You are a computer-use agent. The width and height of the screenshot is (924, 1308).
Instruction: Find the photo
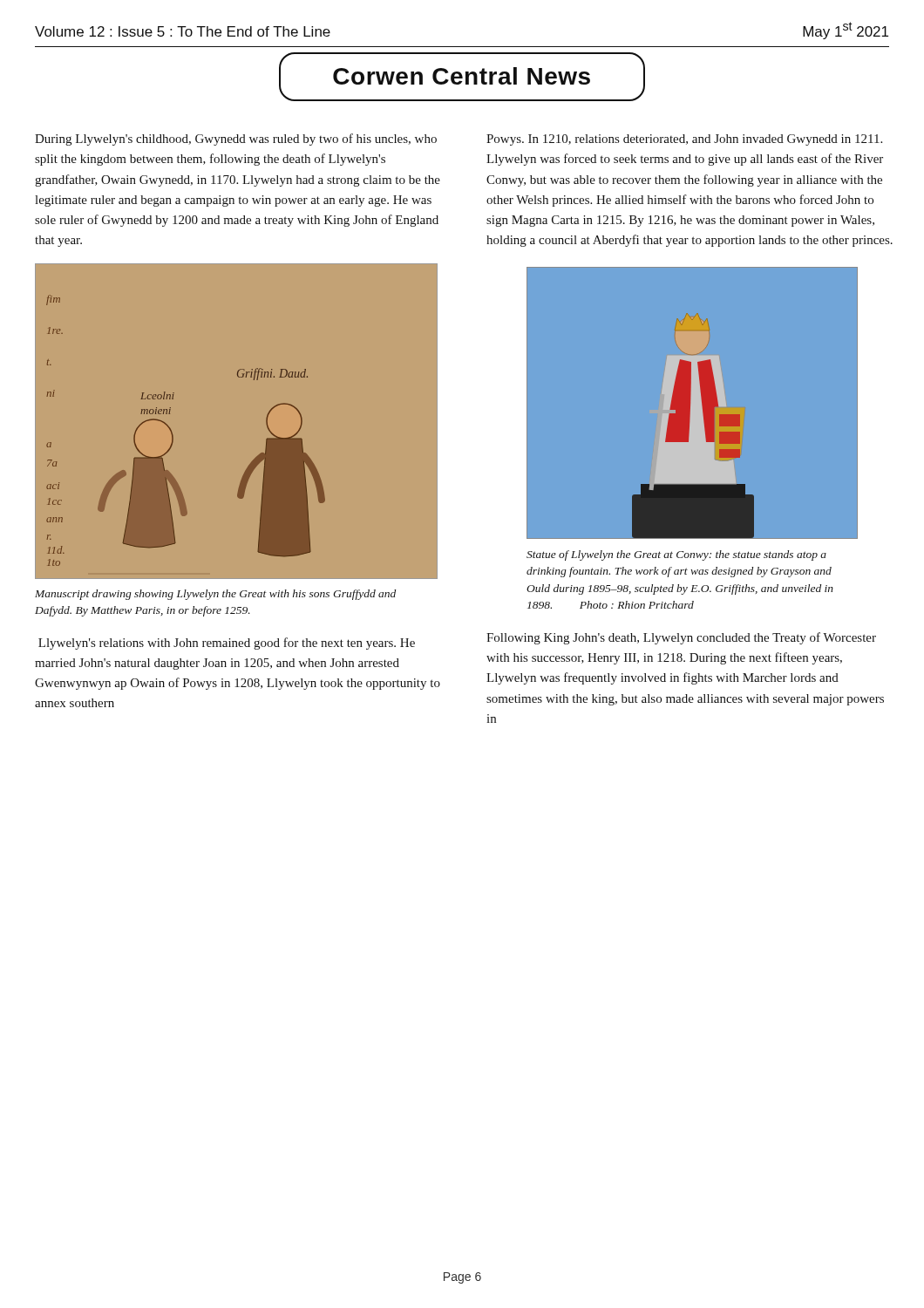tap(692, 402)
